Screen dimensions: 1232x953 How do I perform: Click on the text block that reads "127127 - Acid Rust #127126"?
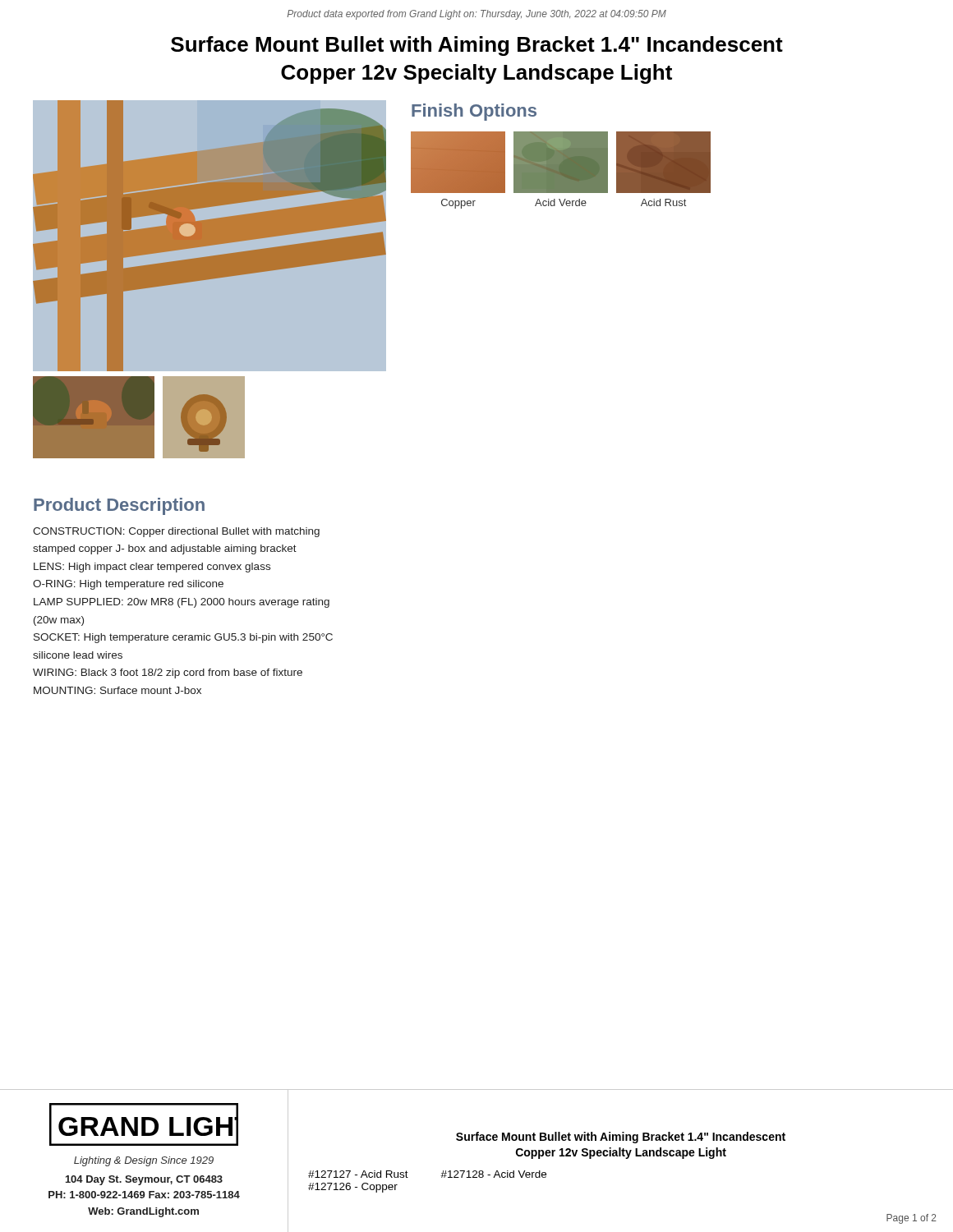click(366, 1174)
